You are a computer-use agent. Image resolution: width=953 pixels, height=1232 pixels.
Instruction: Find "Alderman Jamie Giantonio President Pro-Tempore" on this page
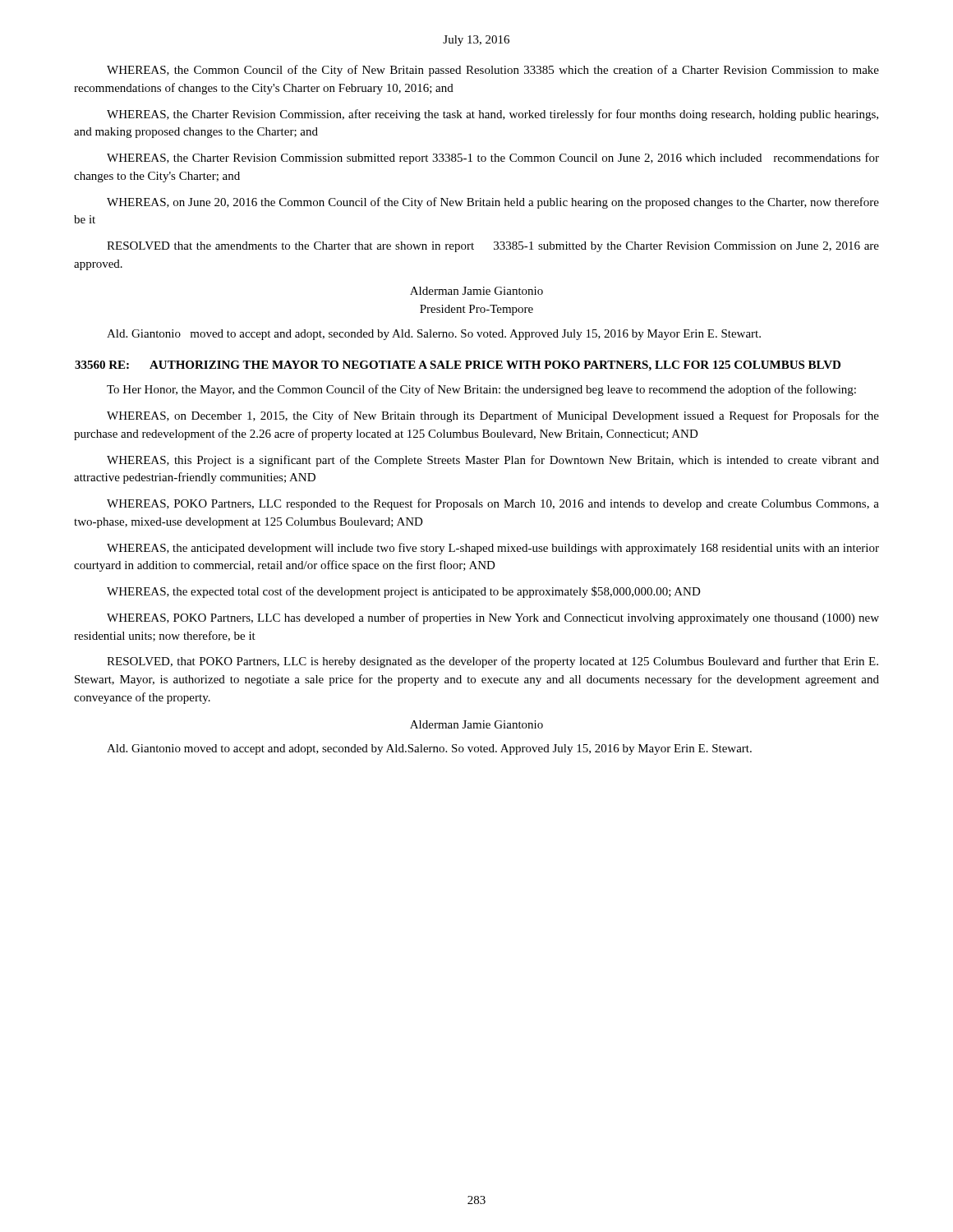tap(476, 300)
